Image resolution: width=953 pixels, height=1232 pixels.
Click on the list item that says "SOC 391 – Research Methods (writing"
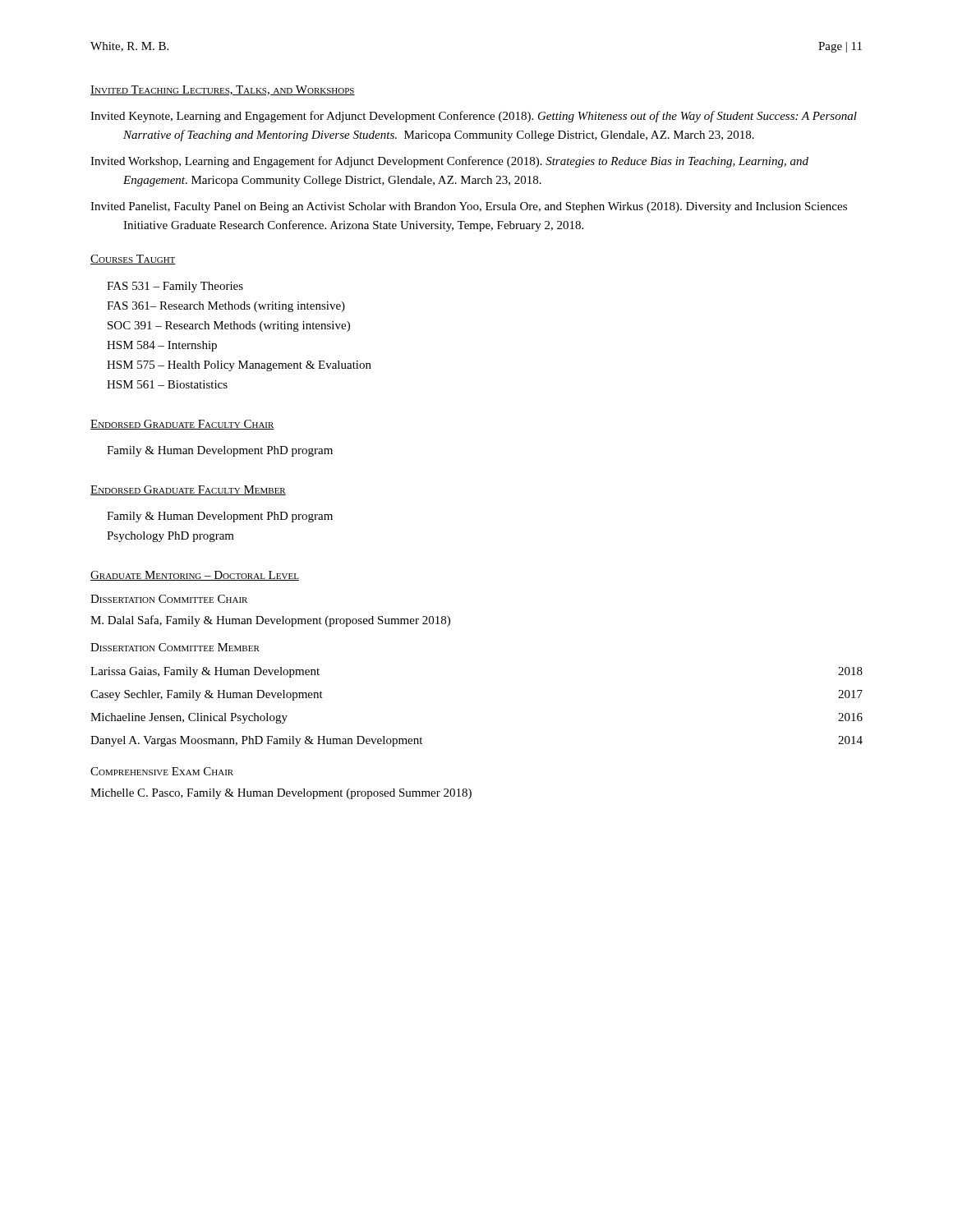click(229, 325)
